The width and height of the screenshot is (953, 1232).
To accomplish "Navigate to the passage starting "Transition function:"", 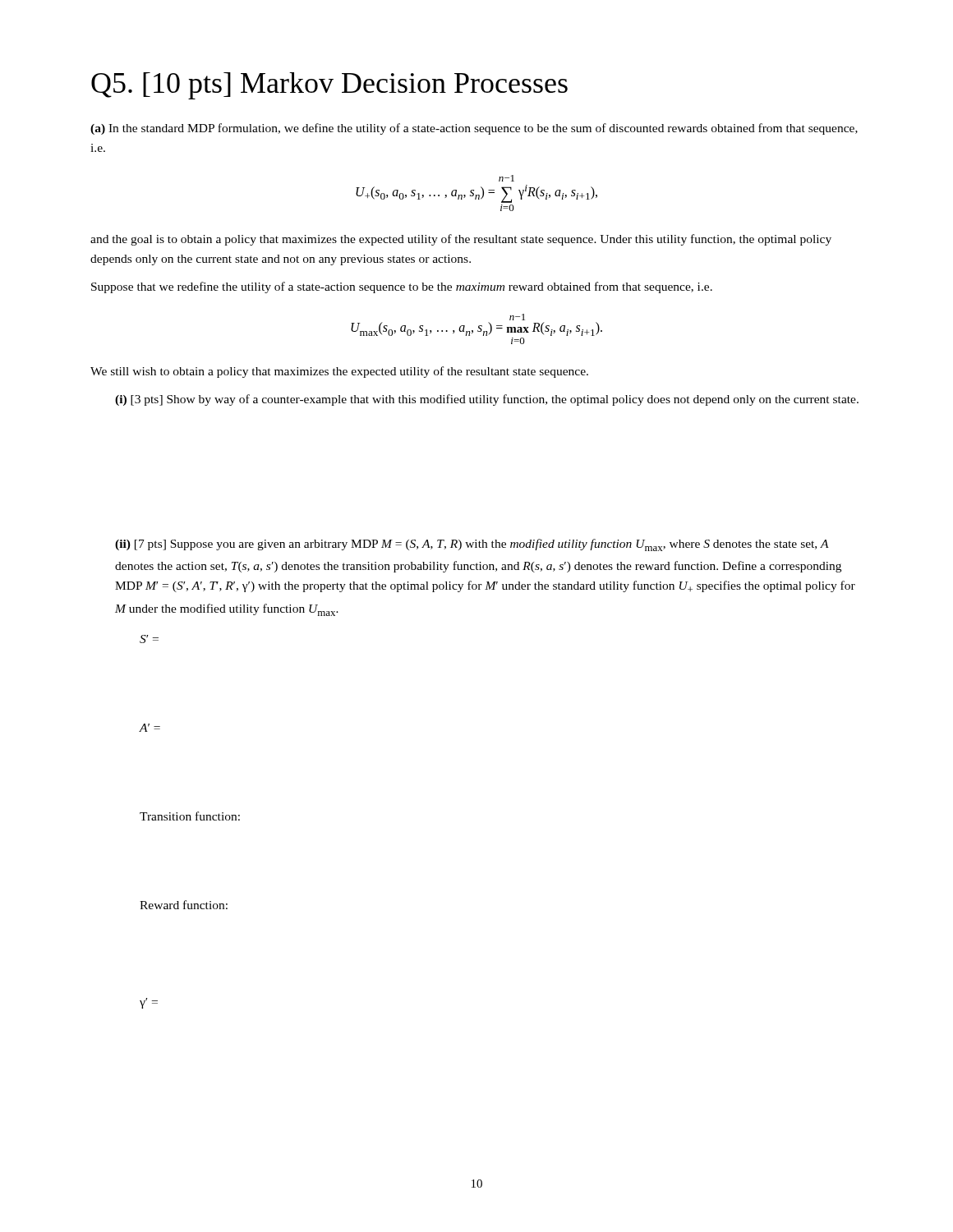I will [190, 816].
